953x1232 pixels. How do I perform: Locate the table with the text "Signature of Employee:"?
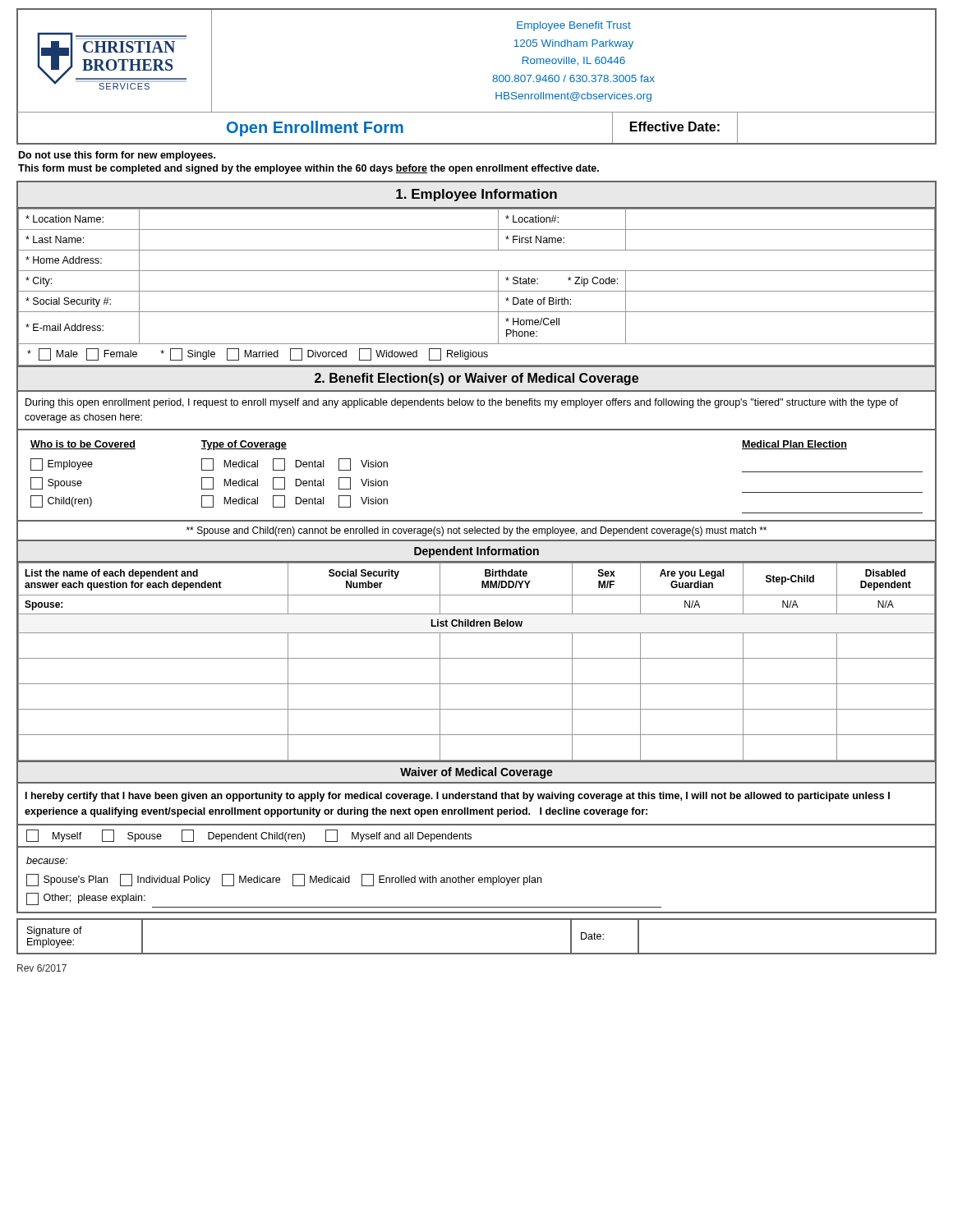[x=476, y=936]
